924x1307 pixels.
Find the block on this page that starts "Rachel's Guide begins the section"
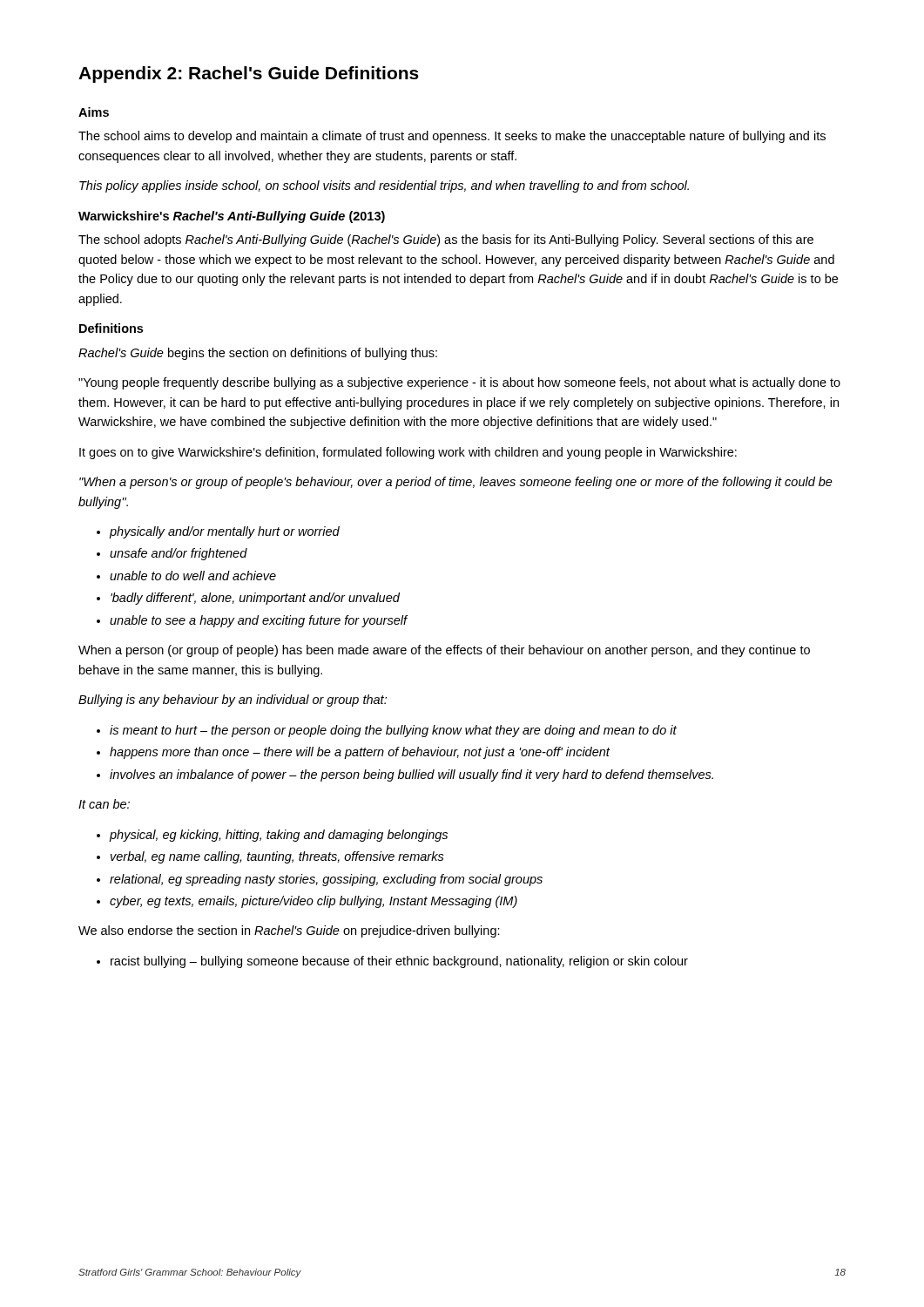tap(258, 354)
